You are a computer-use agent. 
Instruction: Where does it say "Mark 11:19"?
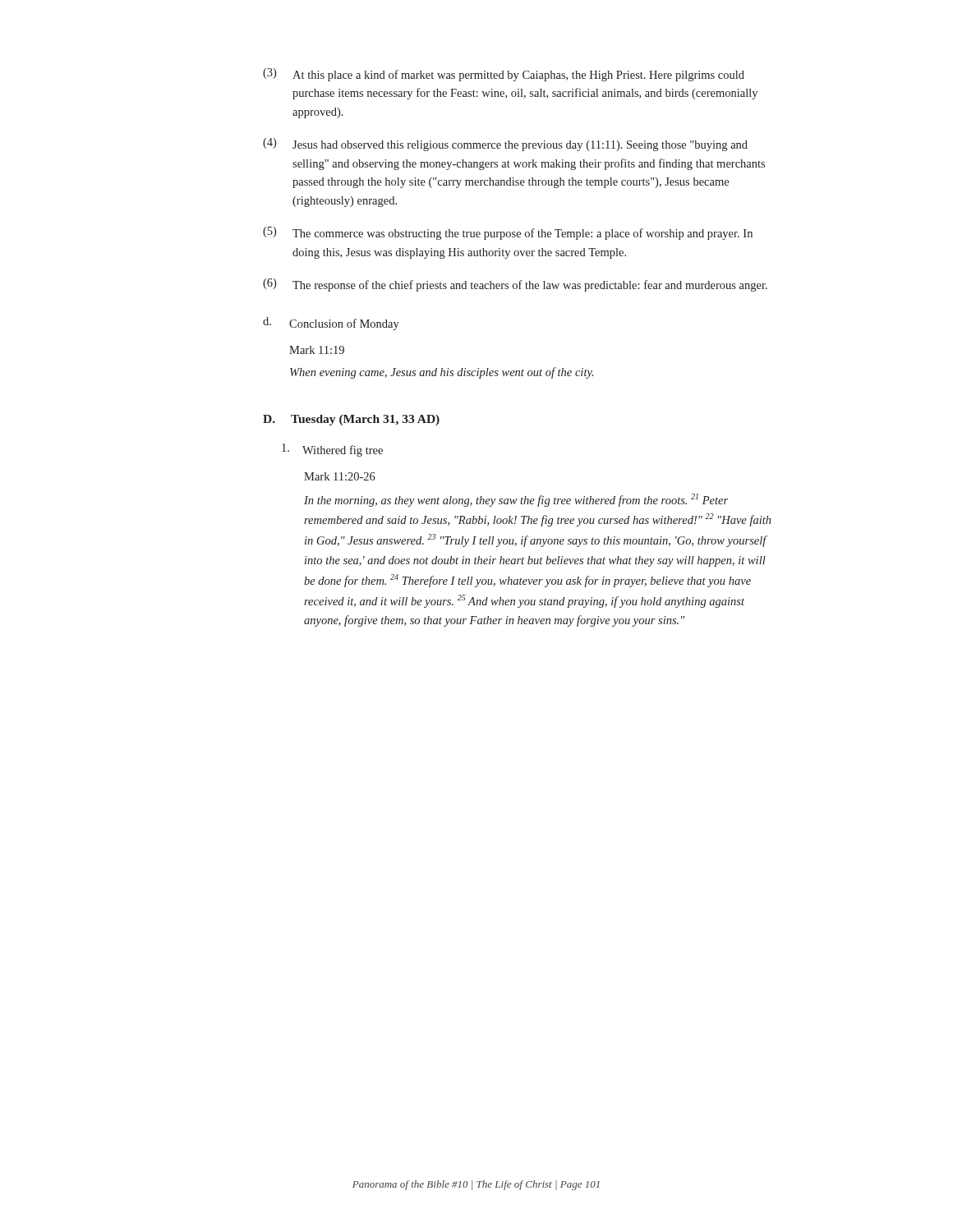(x=317, y=350)
